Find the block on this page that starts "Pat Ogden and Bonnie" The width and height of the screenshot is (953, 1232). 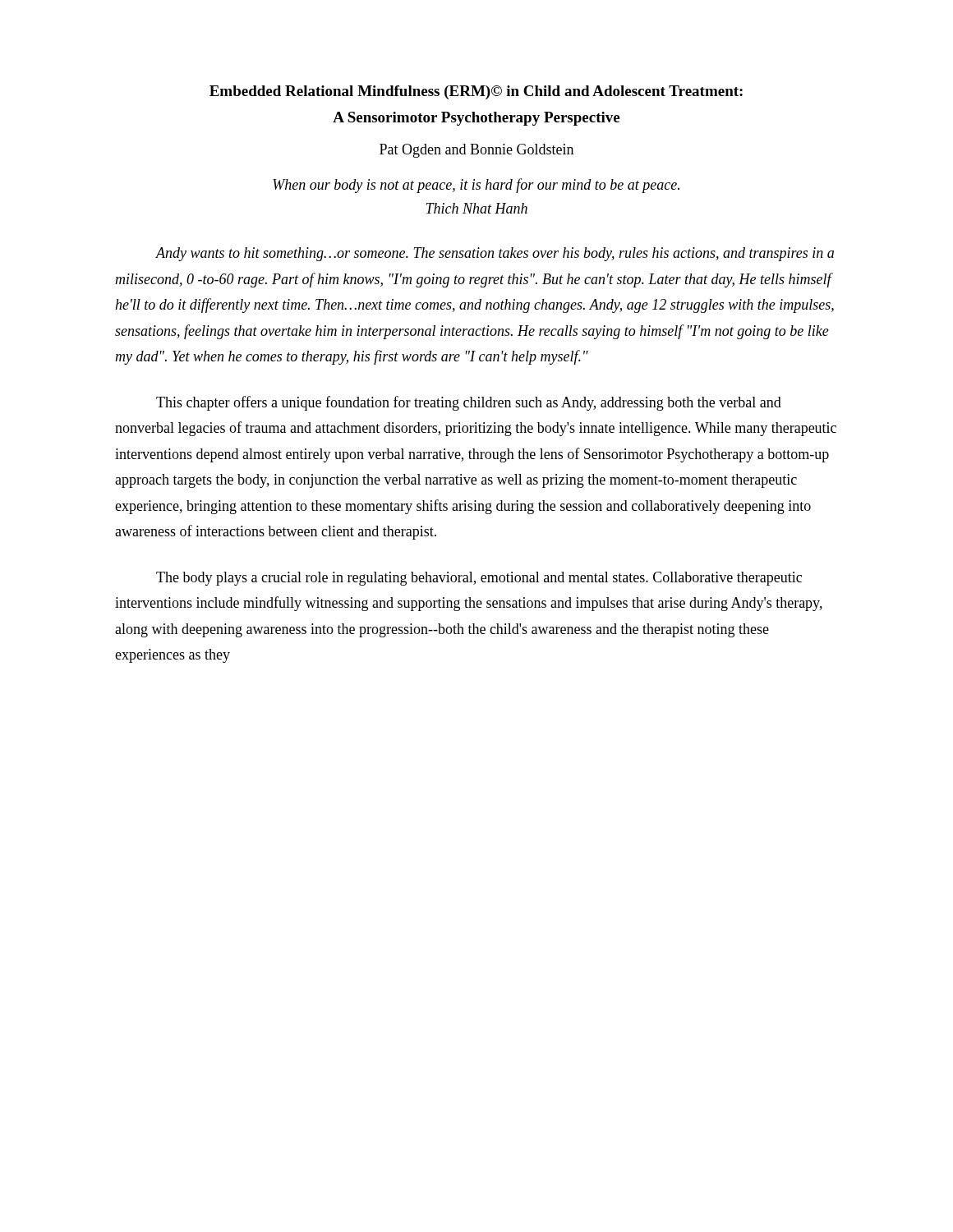click(x=476, y=150)
